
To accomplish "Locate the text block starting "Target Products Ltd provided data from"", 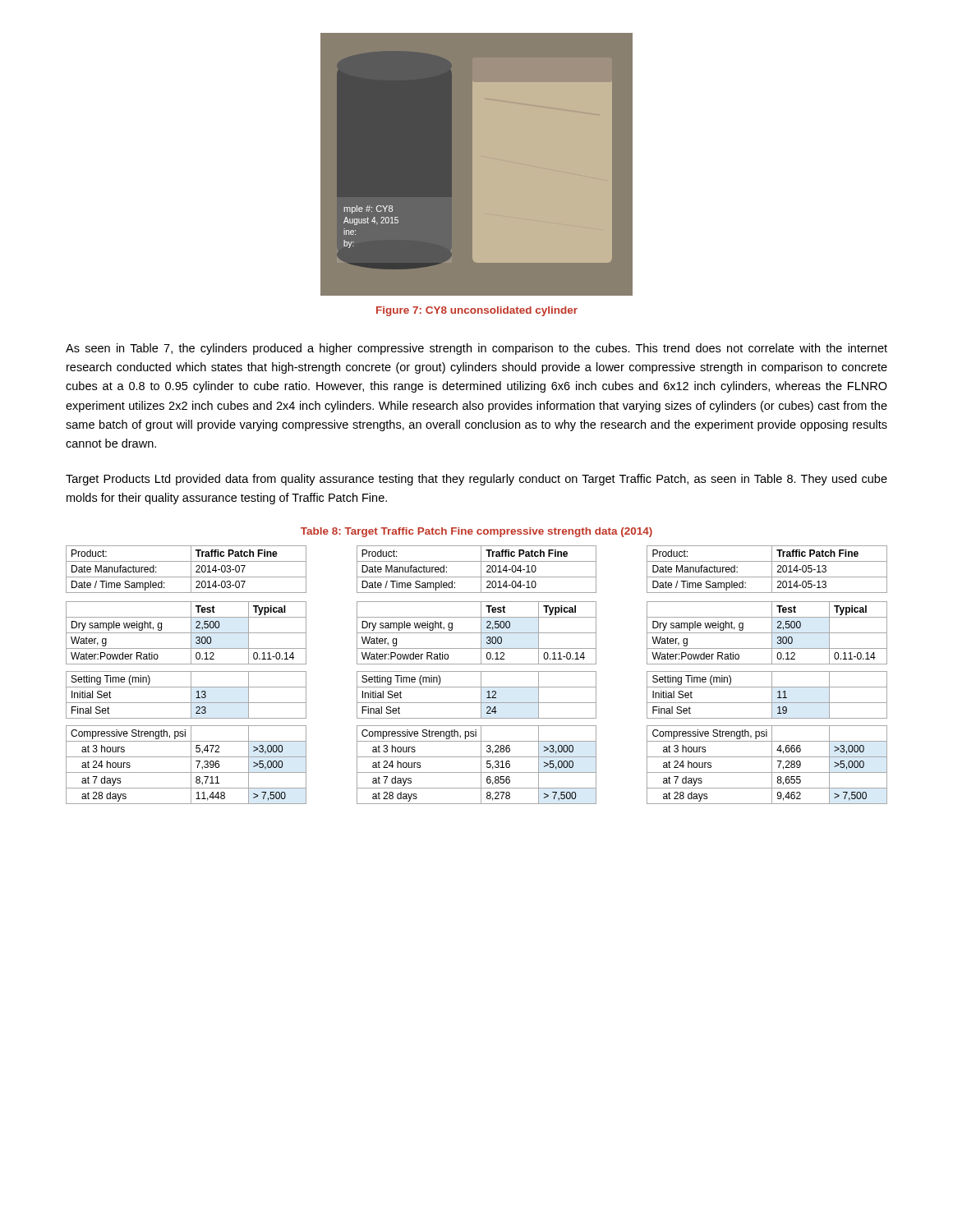I will (x=476, y=488).
